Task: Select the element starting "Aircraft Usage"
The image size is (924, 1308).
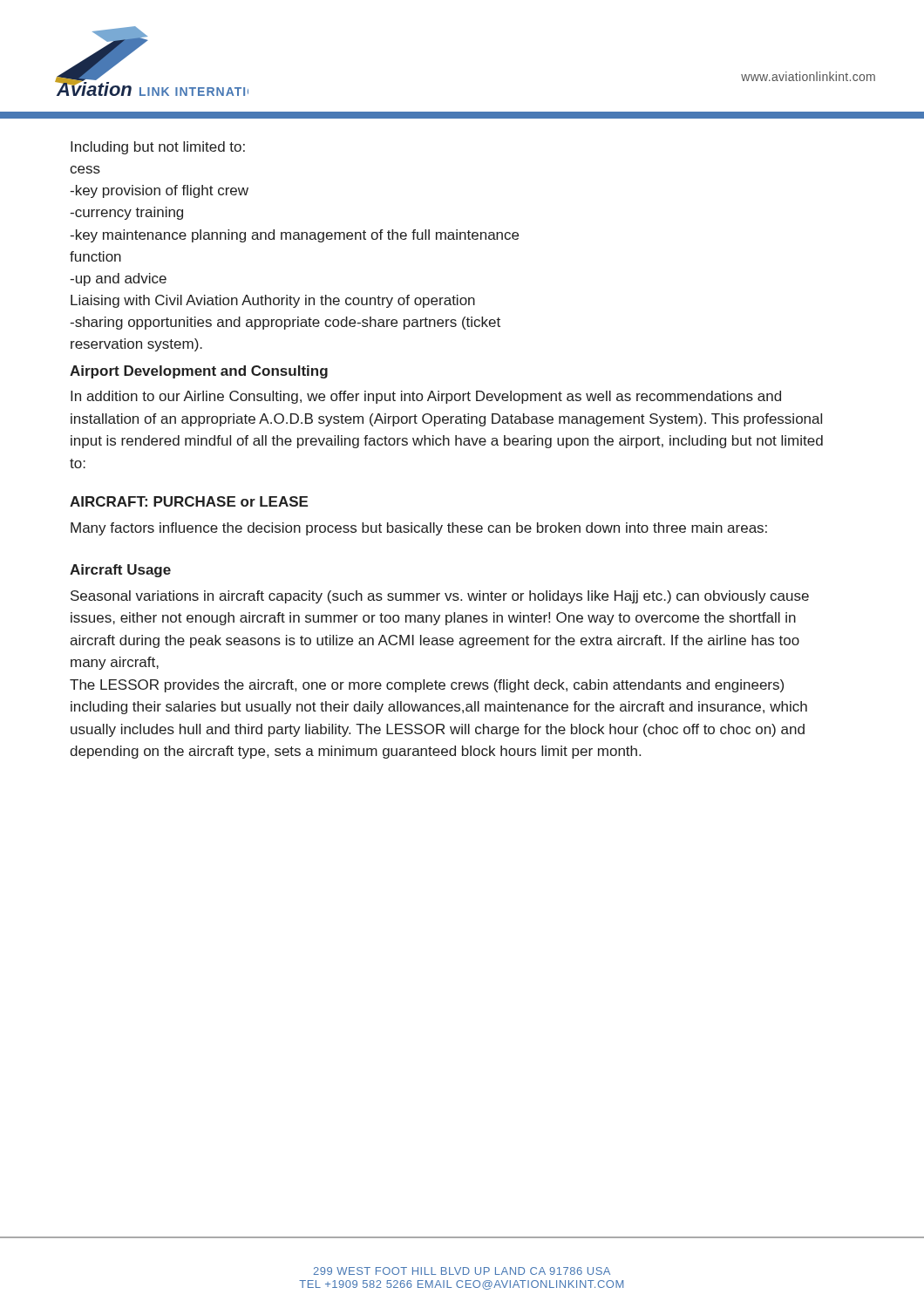Action: point(120,570)
